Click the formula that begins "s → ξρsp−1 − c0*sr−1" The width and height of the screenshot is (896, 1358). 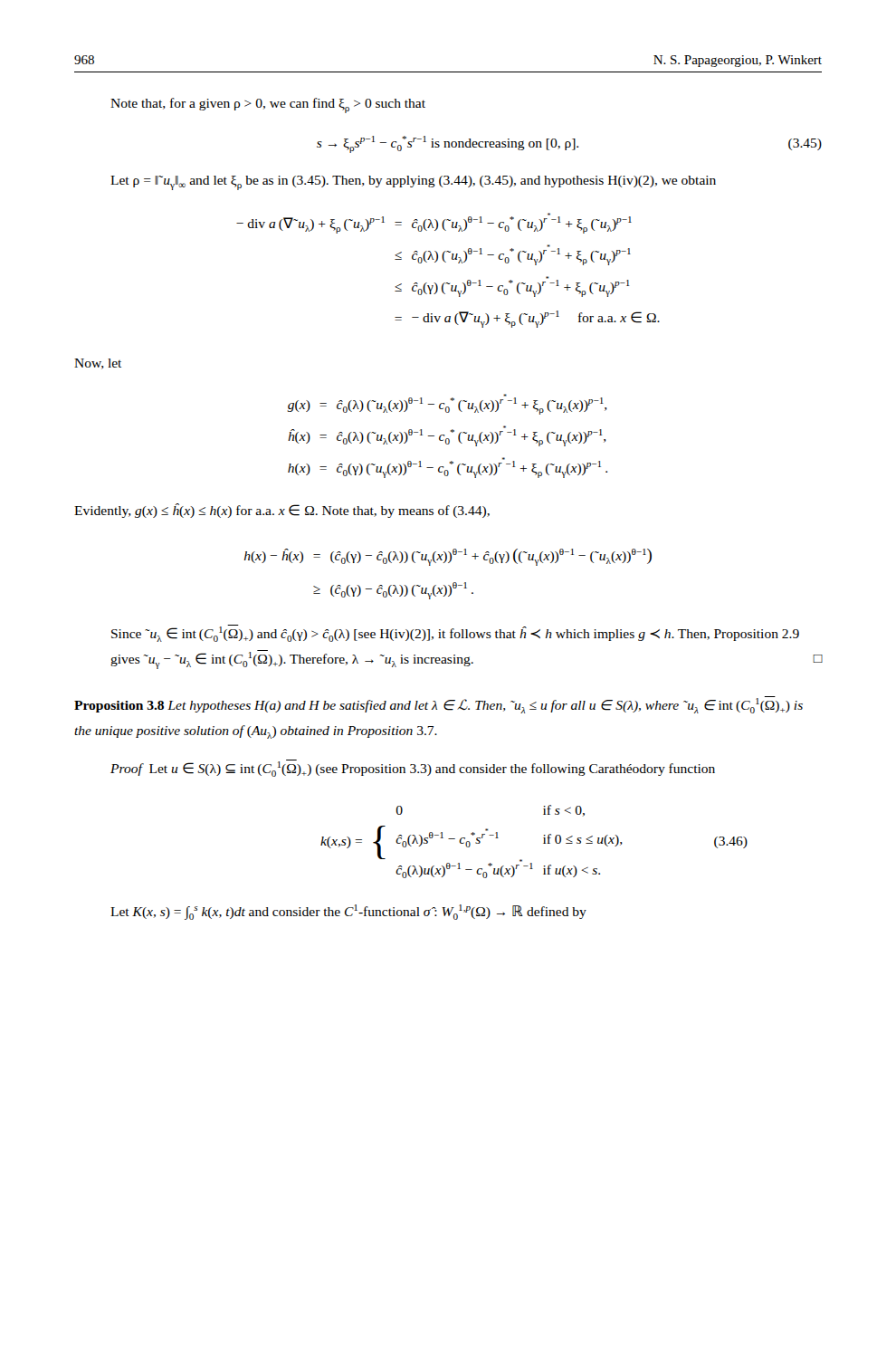[569, 143]
